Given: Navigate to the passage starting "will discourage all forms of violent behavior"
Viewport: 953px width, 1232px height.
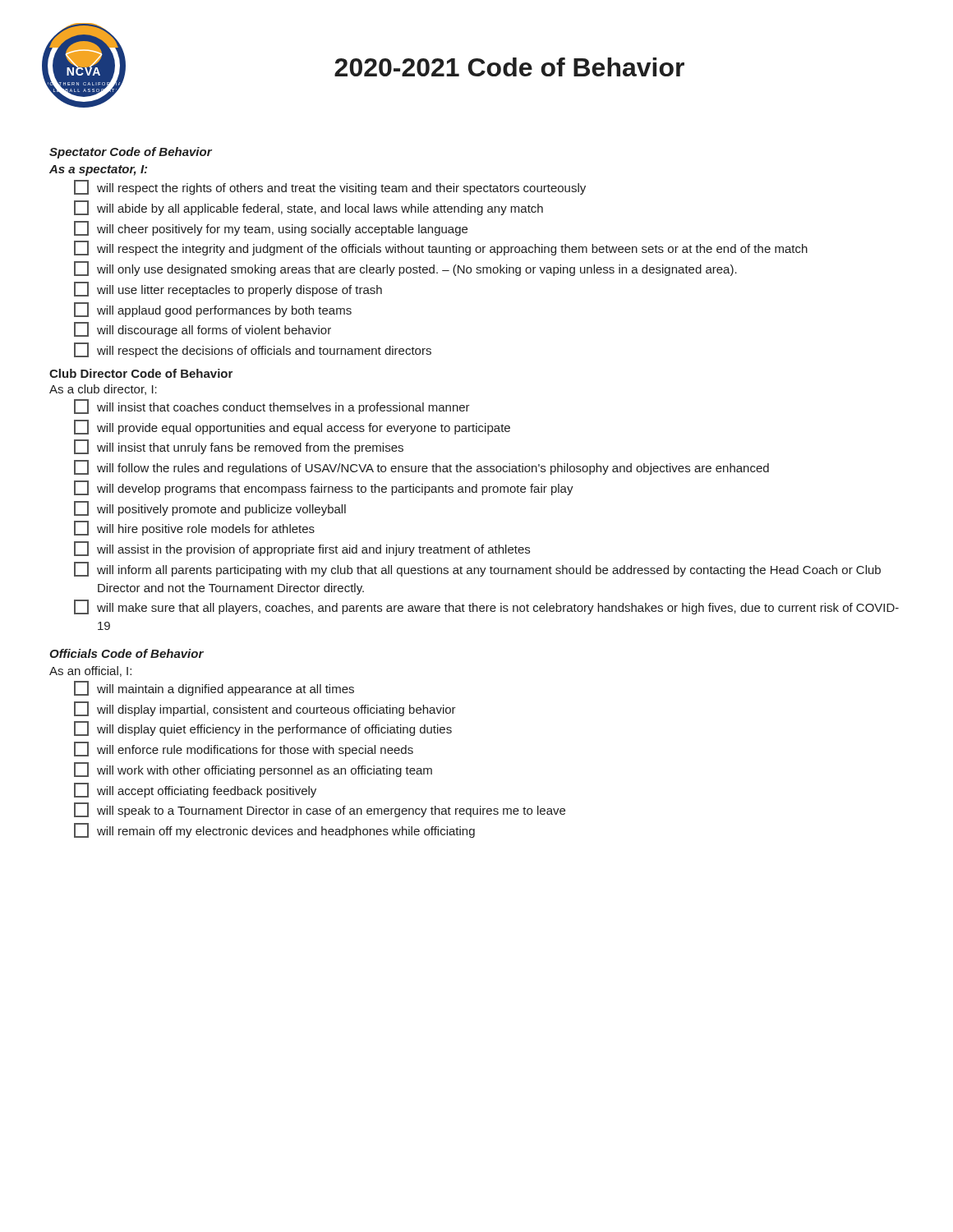Looking at the screenshot, I should pyautogui.click(x=203, y=329).
